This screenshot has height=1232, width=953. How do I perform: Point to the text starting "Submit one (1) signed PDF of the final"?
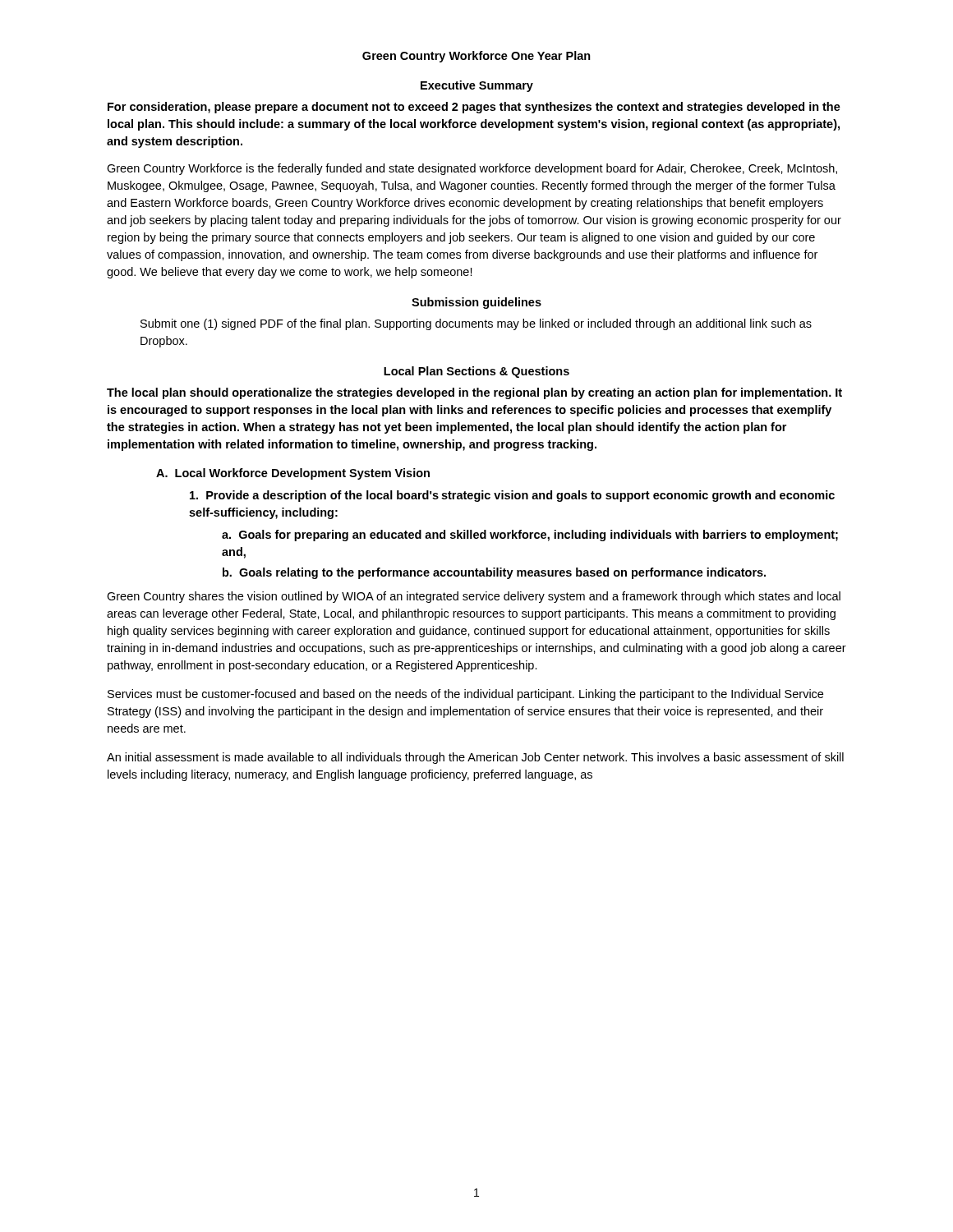point(476,332)
